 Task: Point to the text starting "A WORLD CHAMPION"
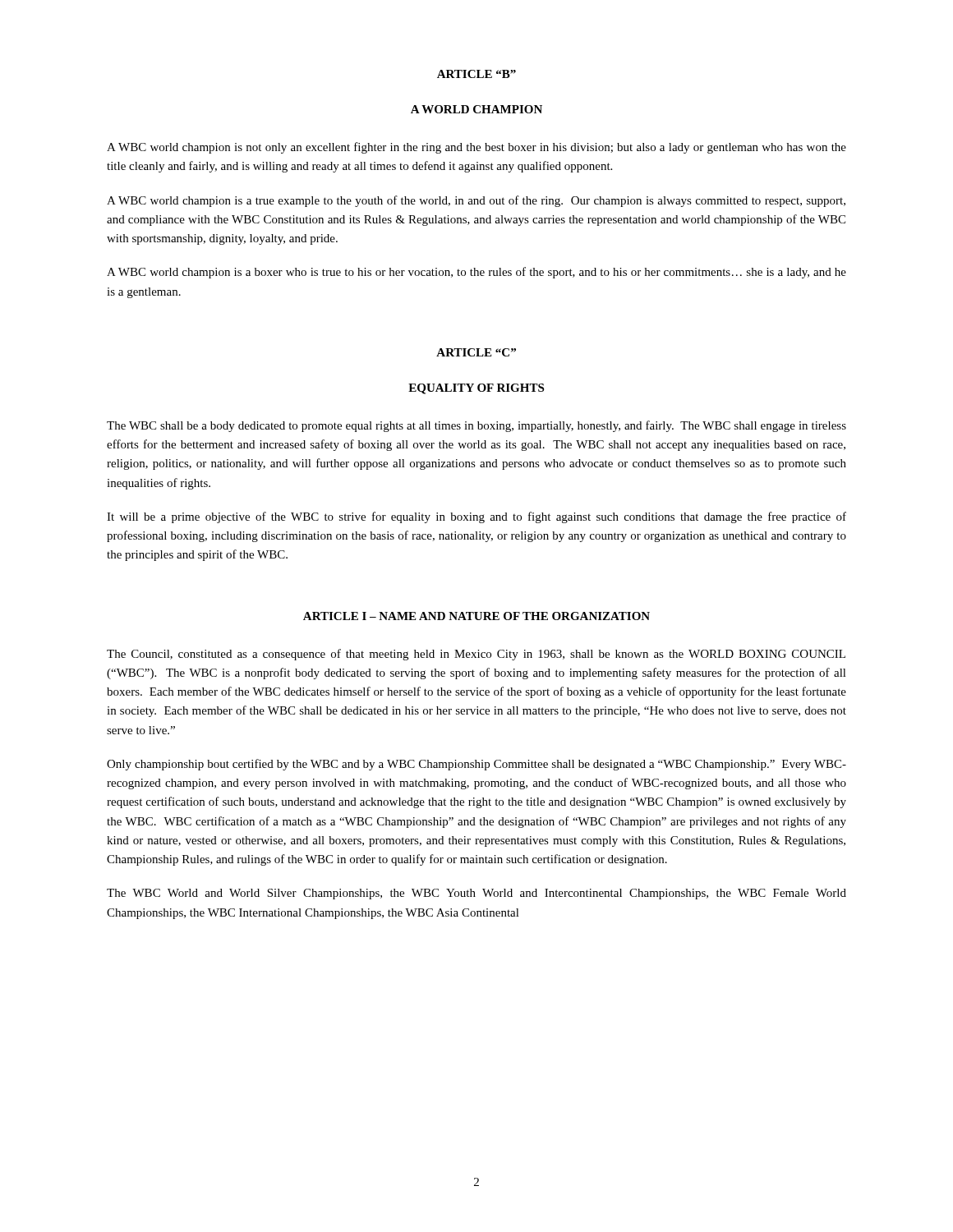tap(476, 109)
